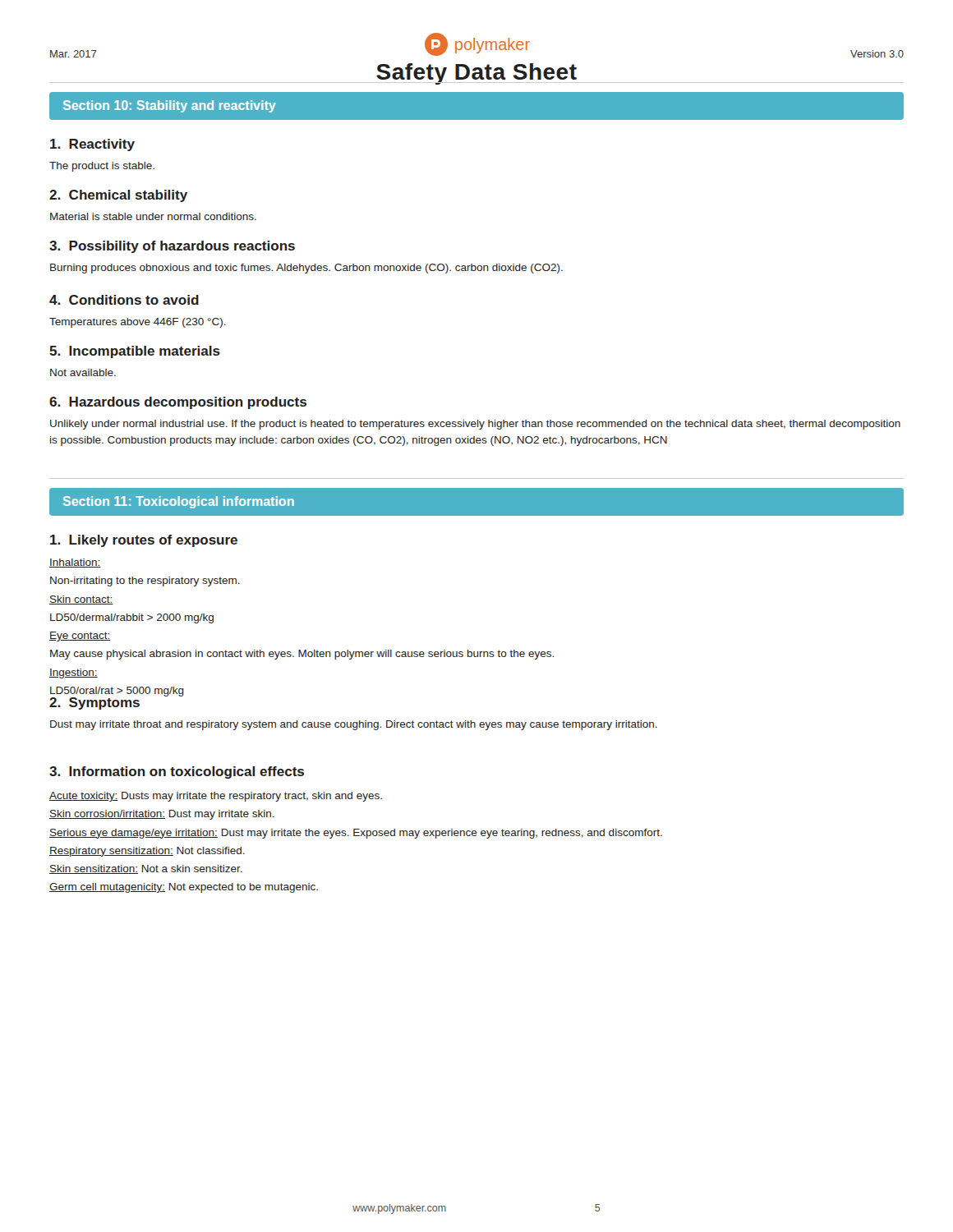The width and height of the screenshot is (953, 1232).
Task: Click on the region starting "Unlikely under normal industrial"
Action: click(x=476, y=432)
